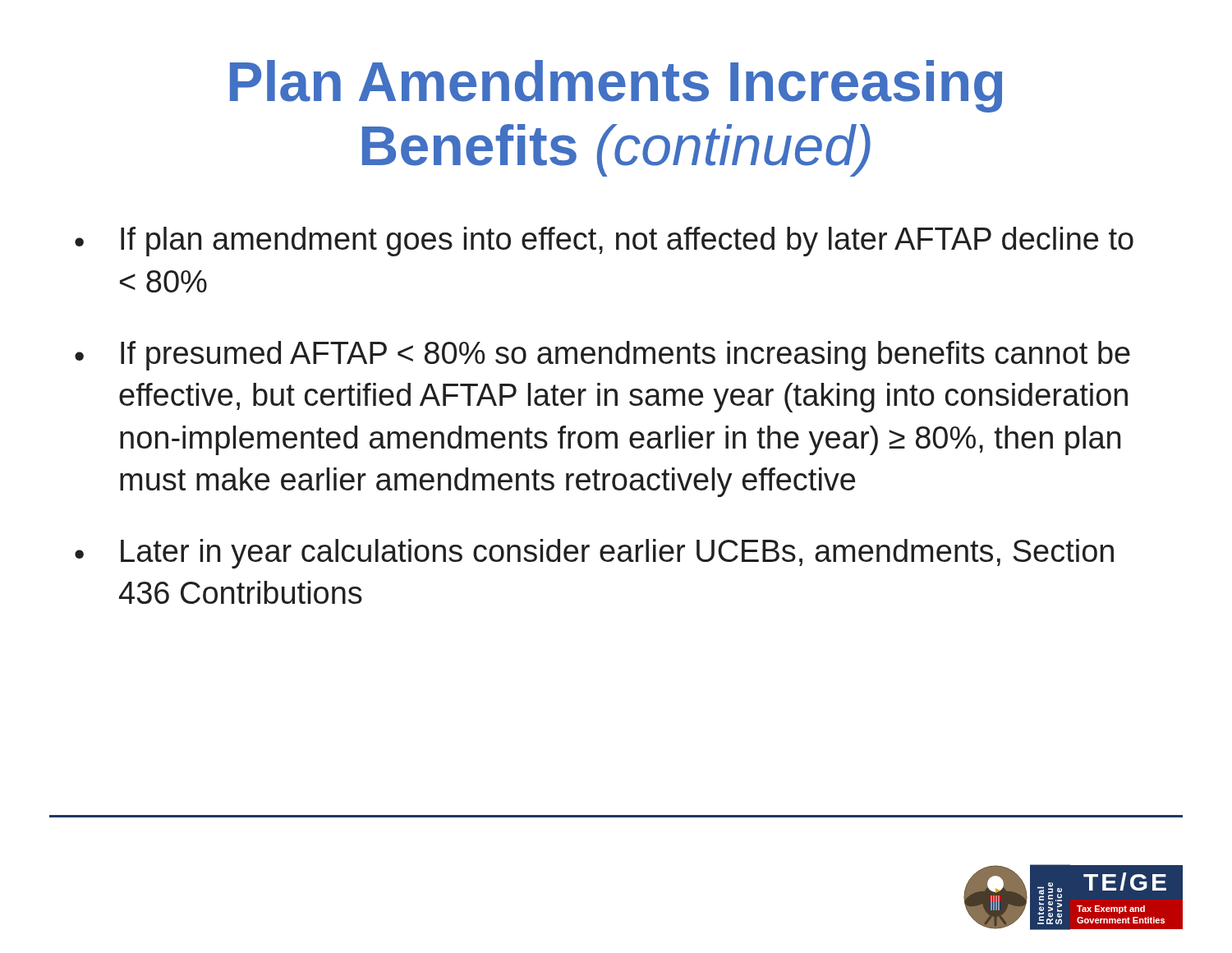
Task: Select the passage starting "Plan Amendments Increasing Benefits (continued)"
Action: pos(616,114)
